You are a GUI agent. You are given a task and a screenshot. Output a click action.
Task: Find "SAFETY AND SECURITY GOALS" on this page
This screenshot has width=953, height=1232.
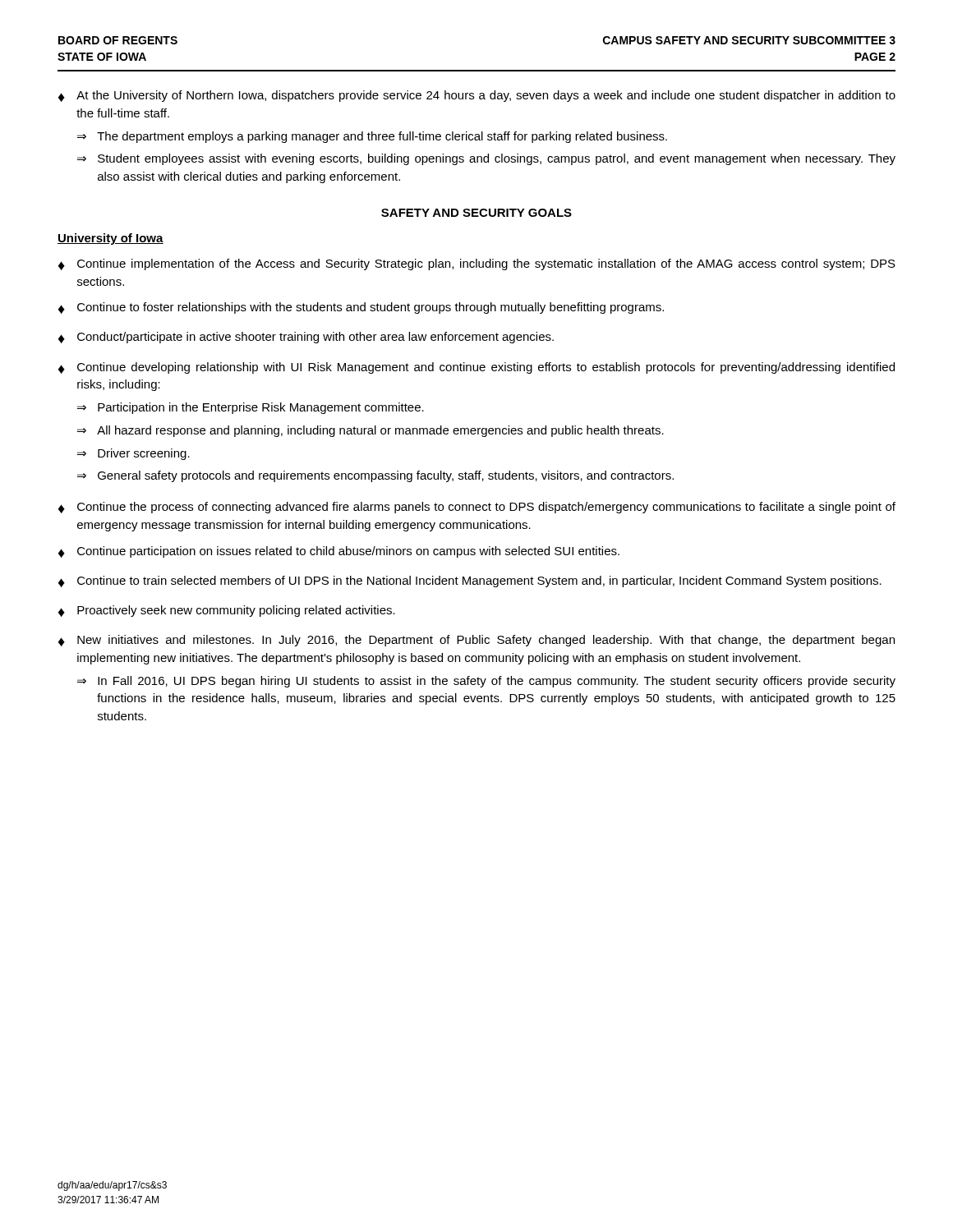(x=476, y=212)
